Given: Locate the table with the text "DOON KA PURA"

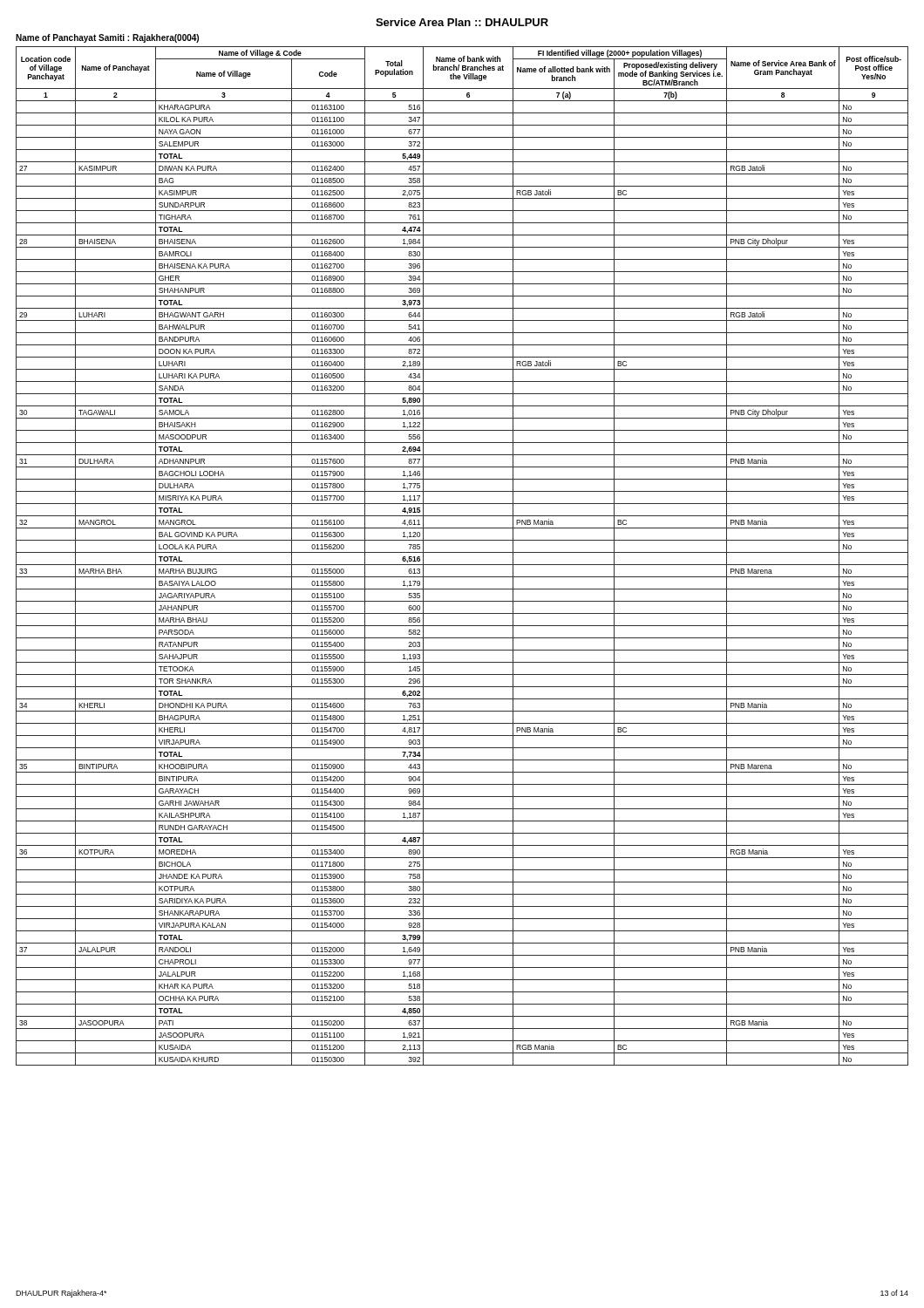Looking at the screenshot, I should [462, 556].
